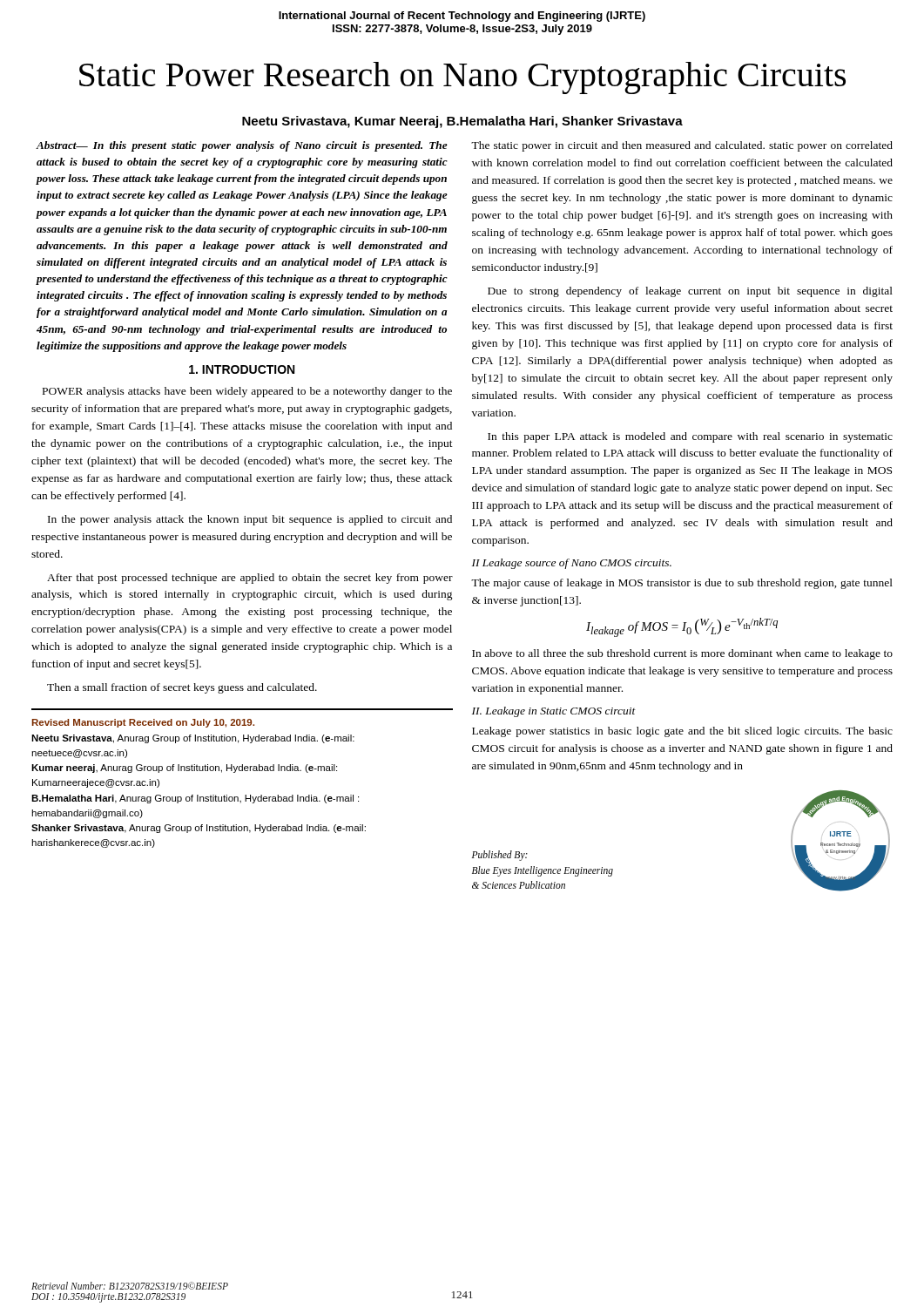Where is the passage that starts "The static power in"?

682,343
